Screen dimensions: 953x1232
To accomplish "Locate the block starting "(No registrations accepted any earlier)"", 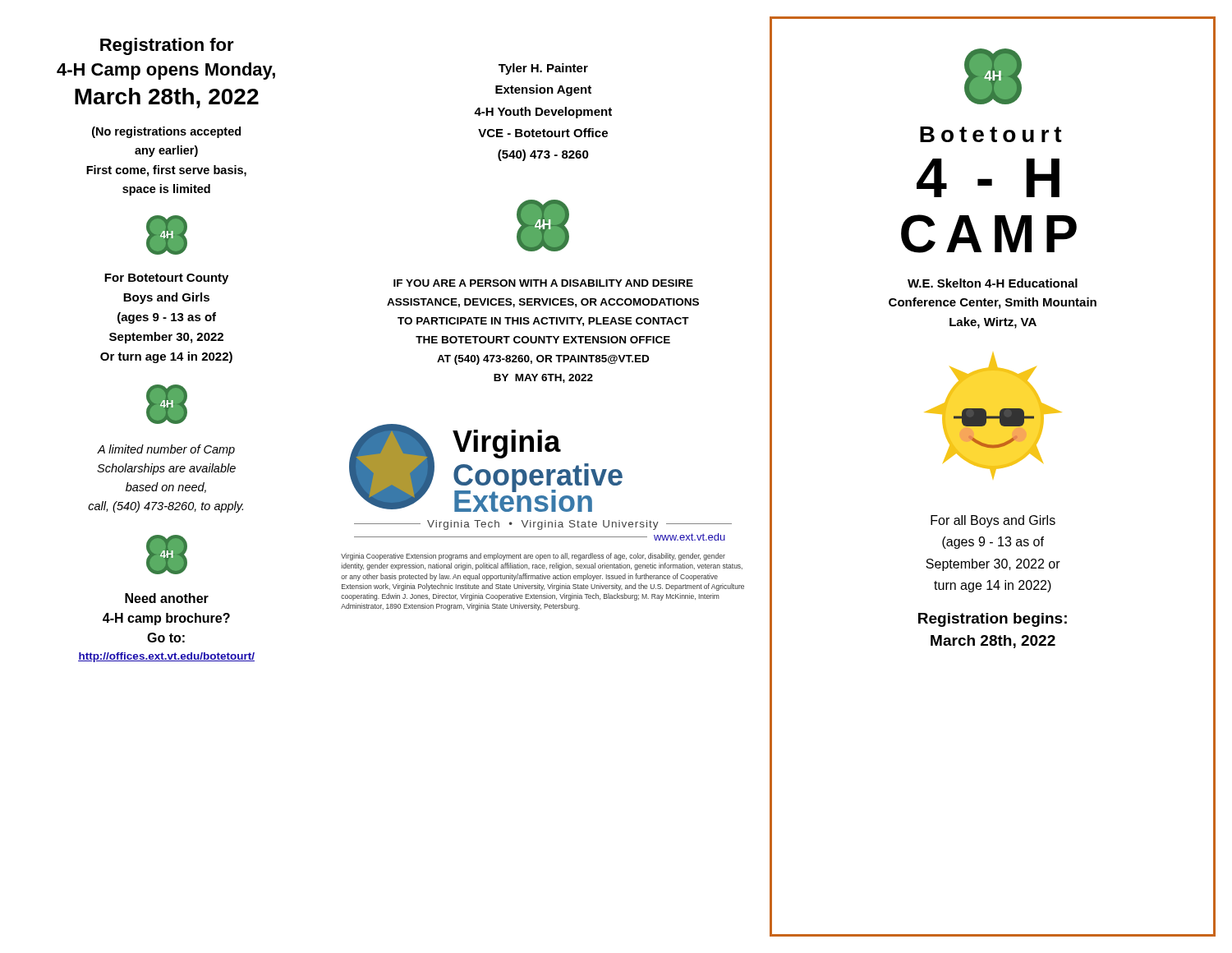I will point(166,160).
